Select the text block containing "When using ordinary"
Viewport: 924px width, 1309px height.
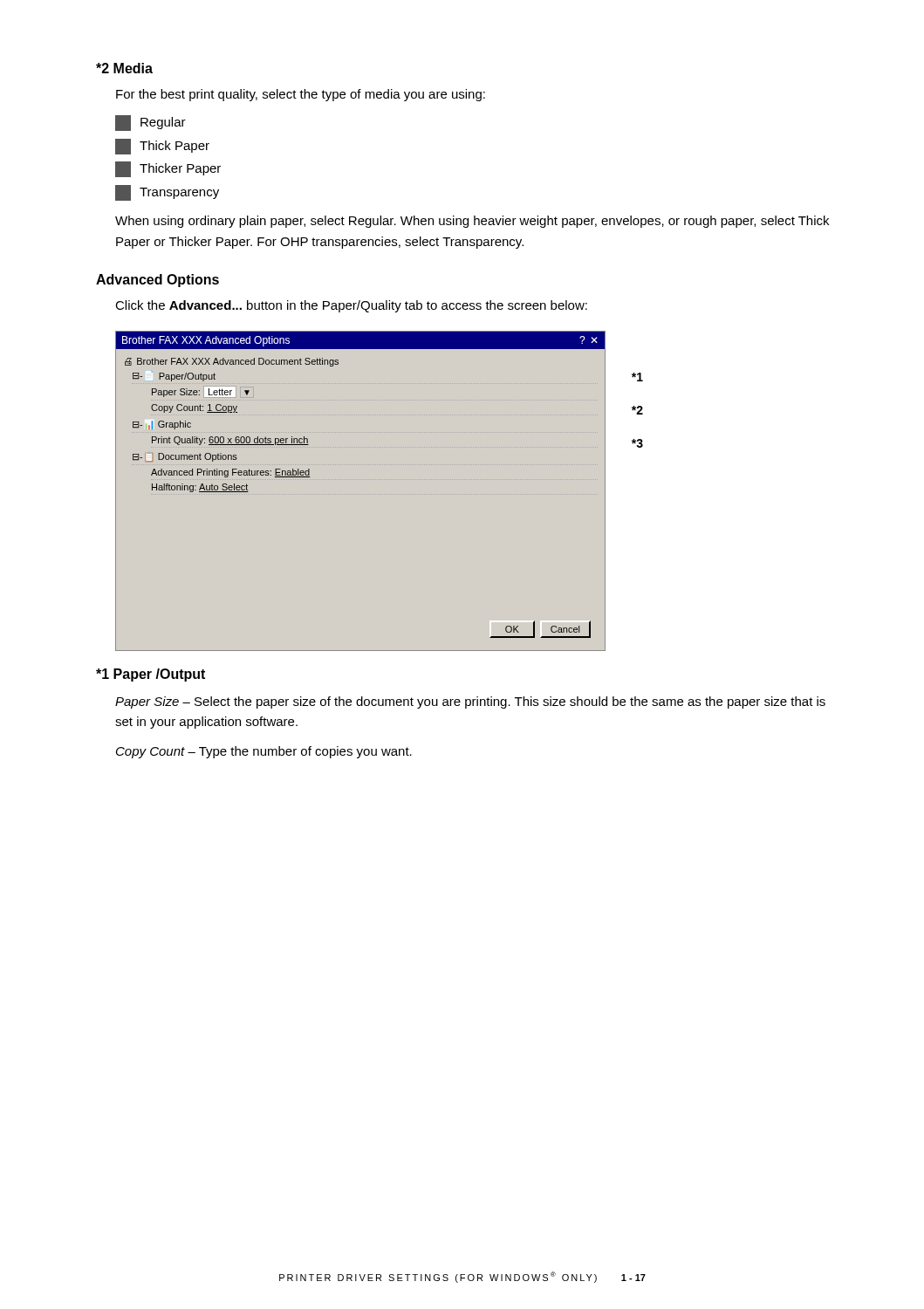coord(472,231)
